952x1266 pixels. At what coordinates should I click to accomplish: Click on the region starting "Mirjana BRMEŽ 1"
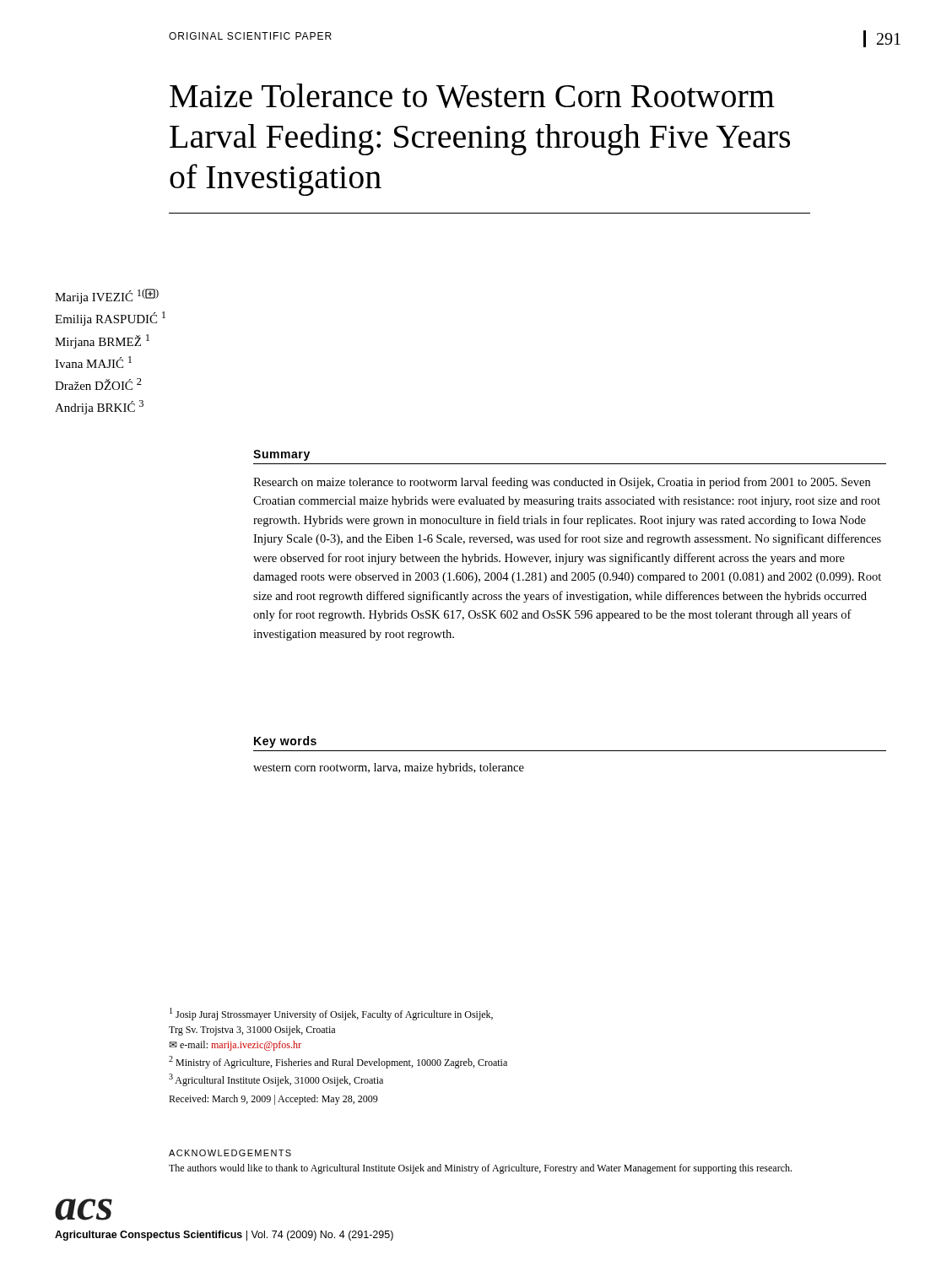coord(102,340)
